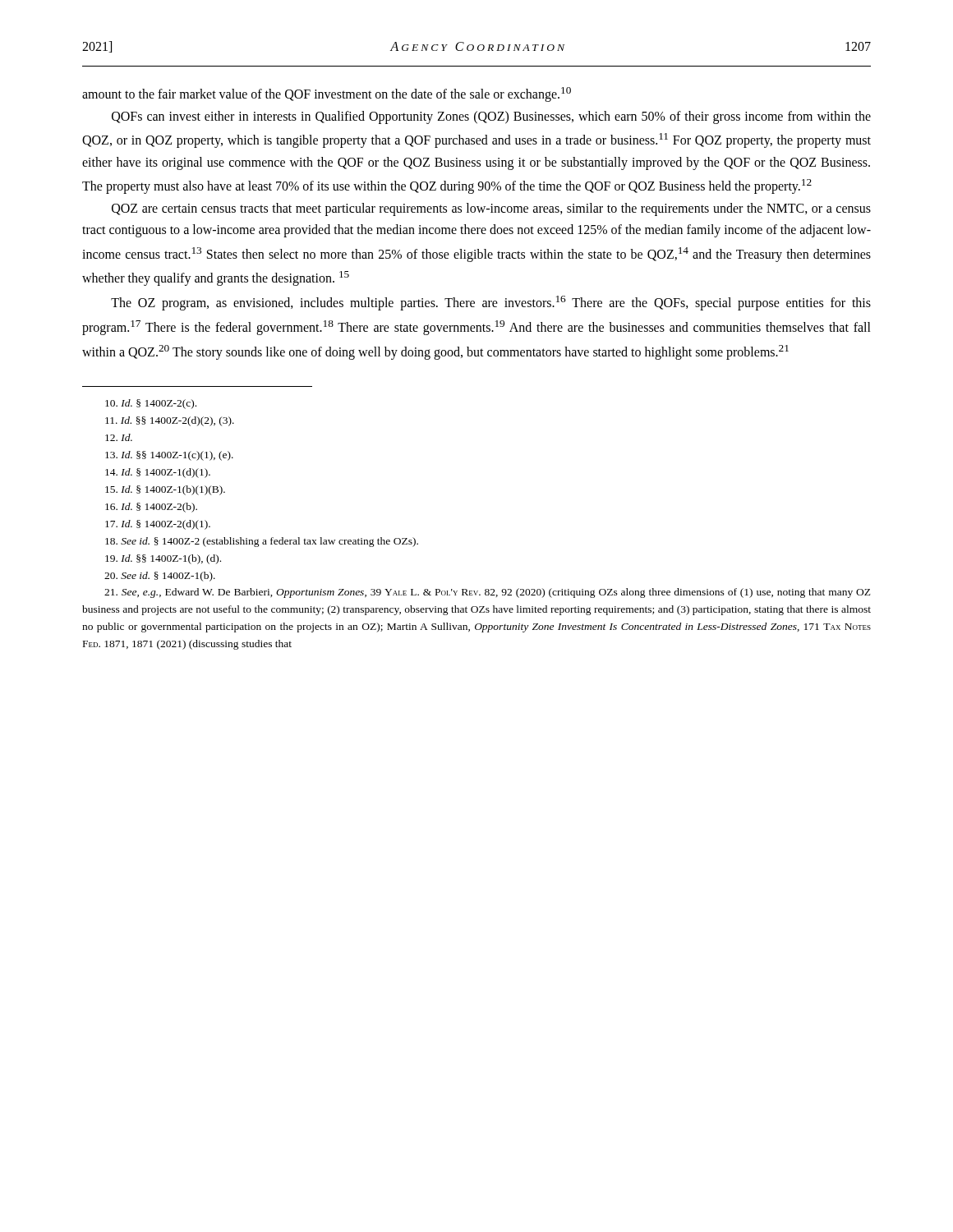Select the footnote that reads "Id. §§ 1400Z-2(d)(2), (3)."

(x=170, y=421)
